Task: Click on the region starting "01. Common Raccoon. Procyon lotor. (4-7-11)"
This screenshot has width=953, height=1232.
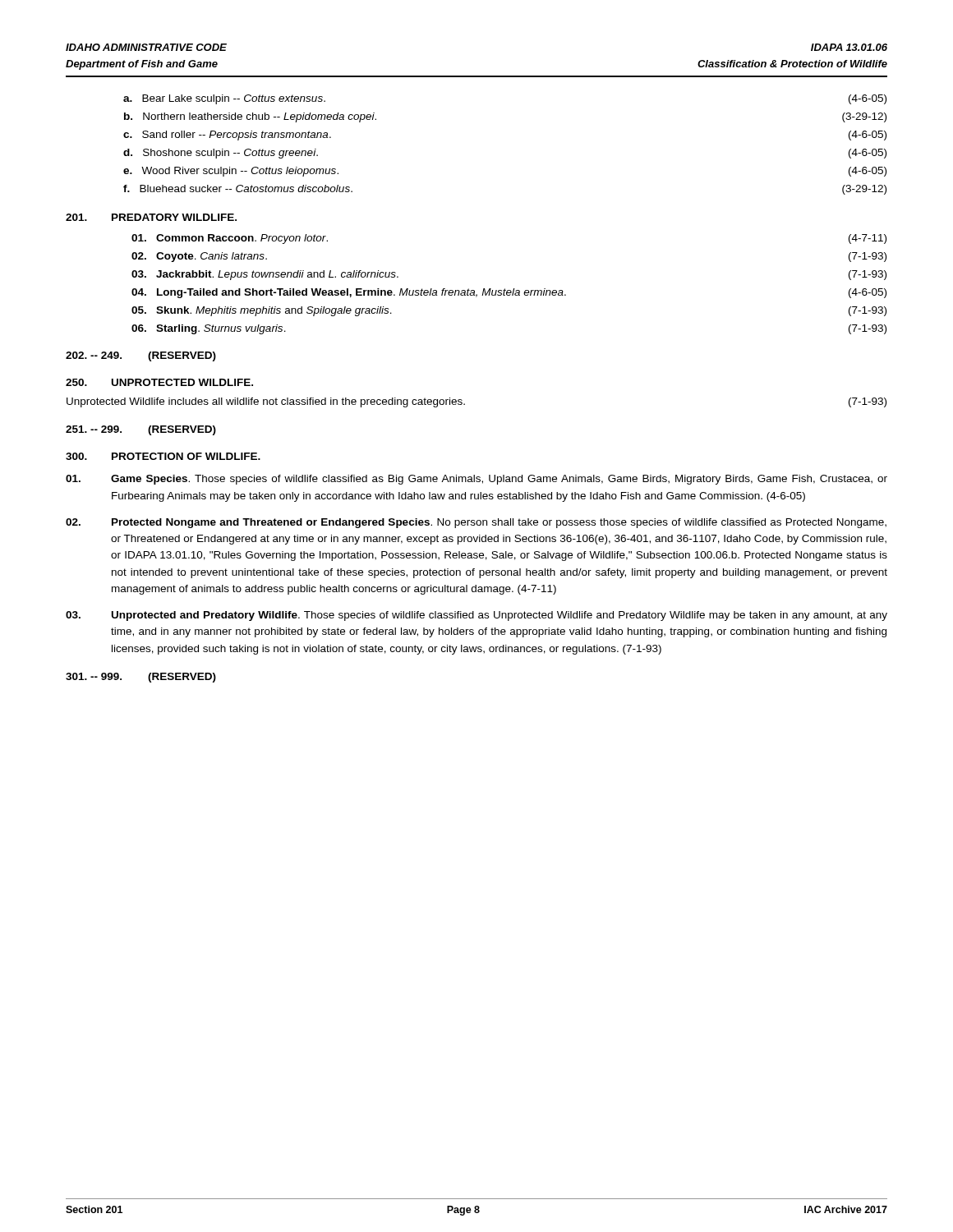Action: tap(221, 239)
